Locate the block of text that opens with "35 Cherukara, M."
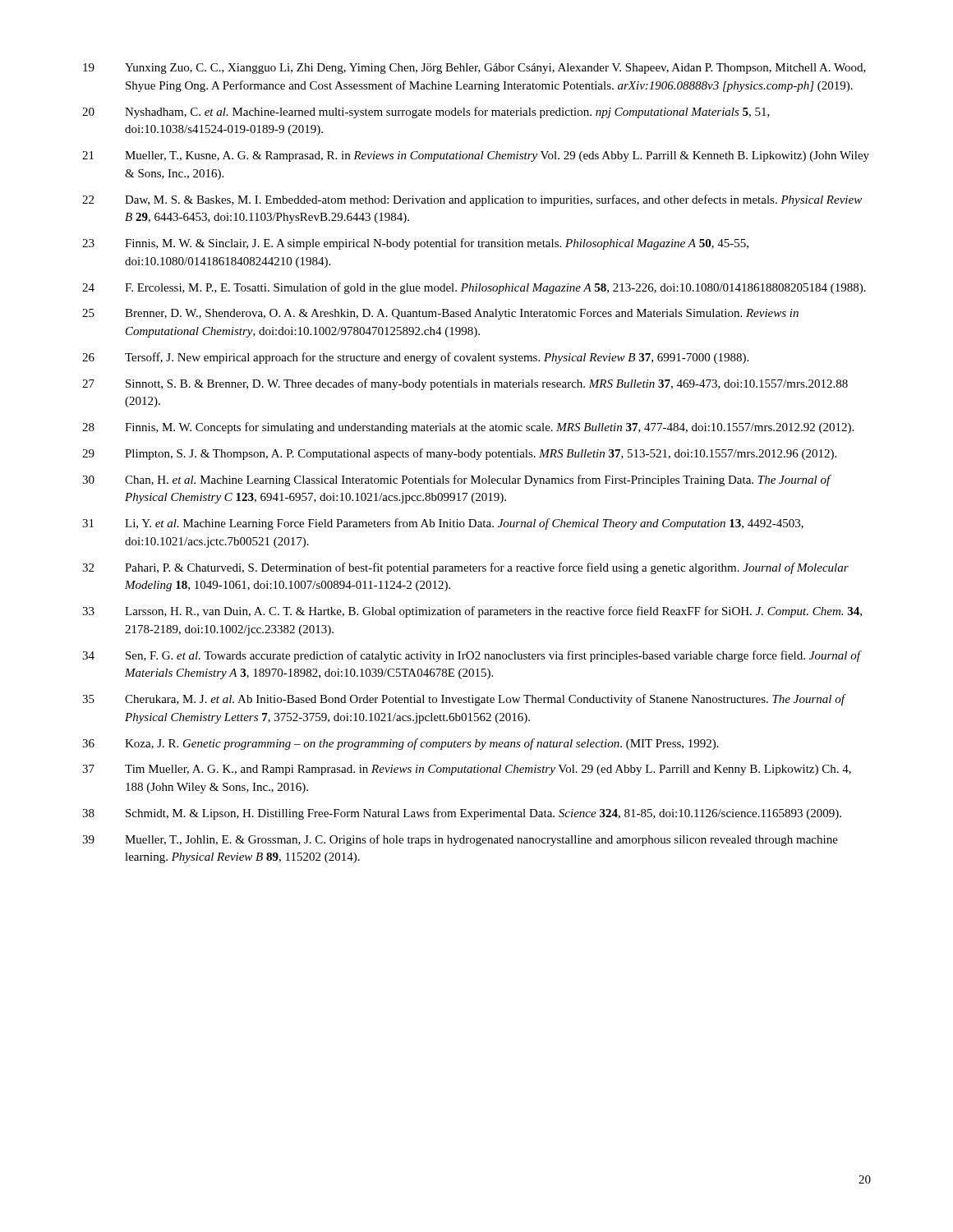 tap(476, 709)
